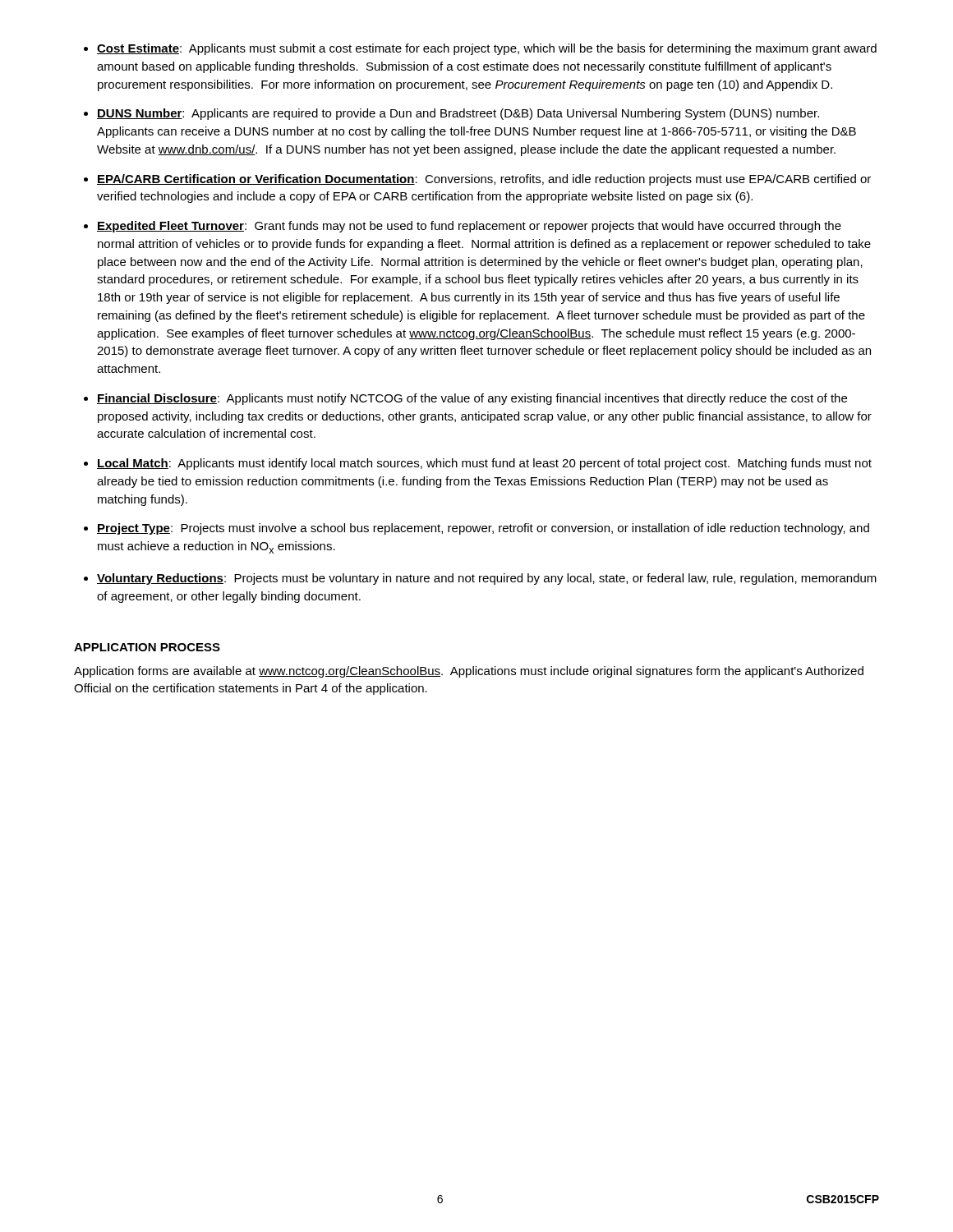Screen dimensions: 1232x953
Task: Click on the list item with the text "Expedited Fleet Turnover: Grant funds may not be"
Action: click(484, 297)
